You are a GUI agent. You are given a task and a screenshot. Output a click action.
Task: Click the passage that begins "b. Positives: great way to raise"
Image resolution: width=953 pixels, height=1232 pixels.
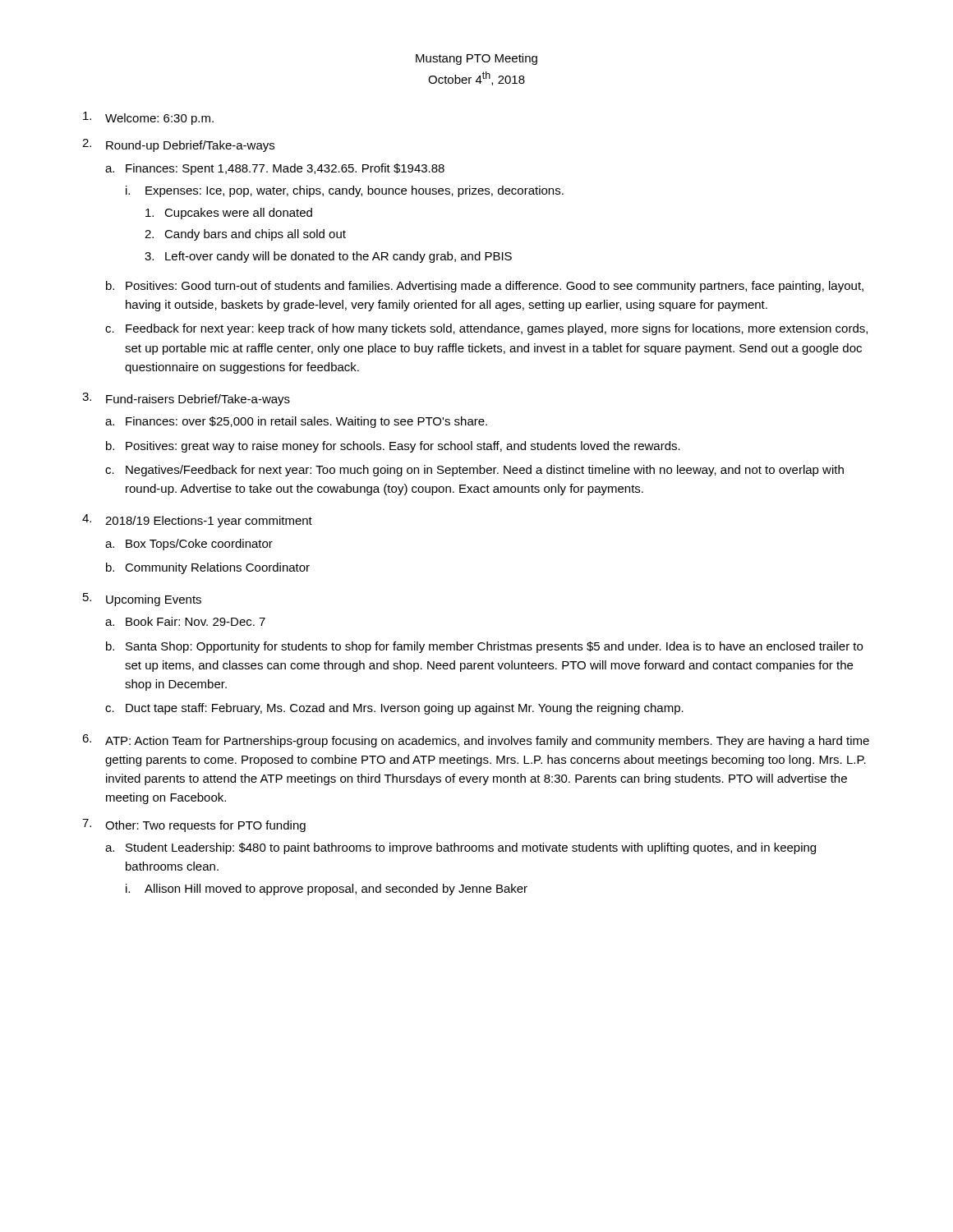pos(488,445)
